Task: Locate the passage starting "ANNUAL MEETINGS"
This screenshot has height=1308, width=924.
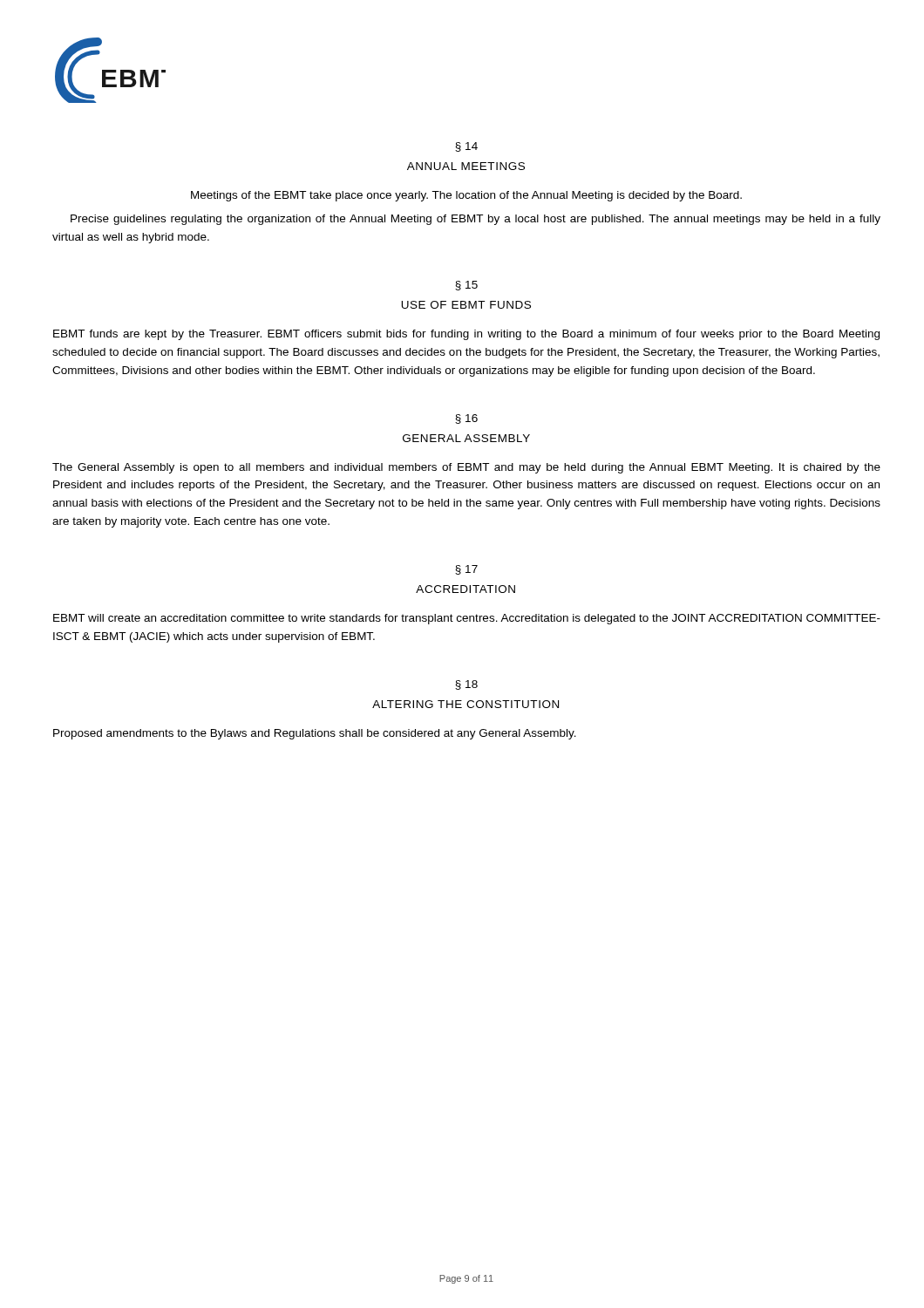Action: (x=466, y=166)
